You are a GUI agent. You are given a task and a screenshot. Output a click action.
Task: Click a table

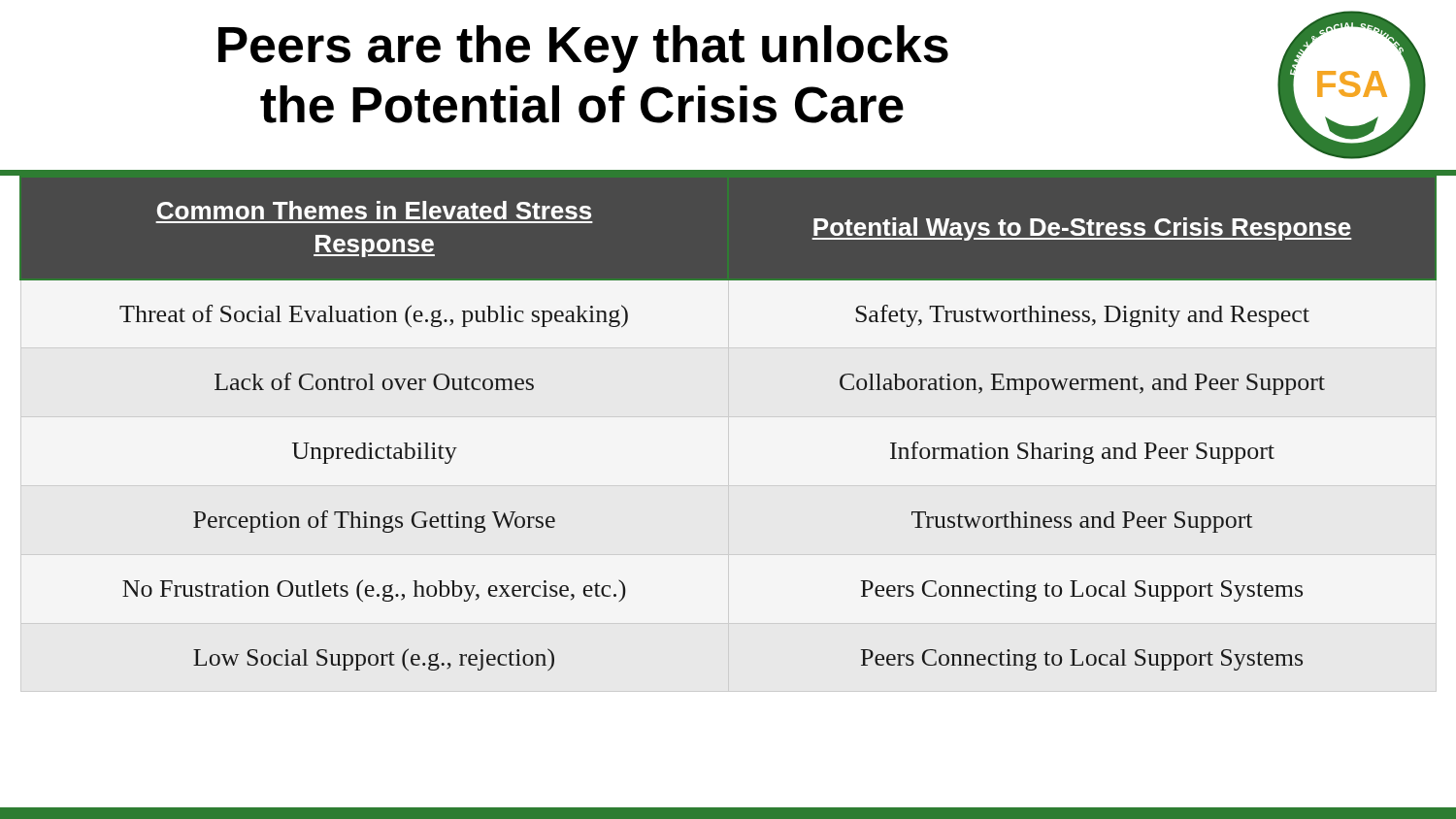pos(728,491)
